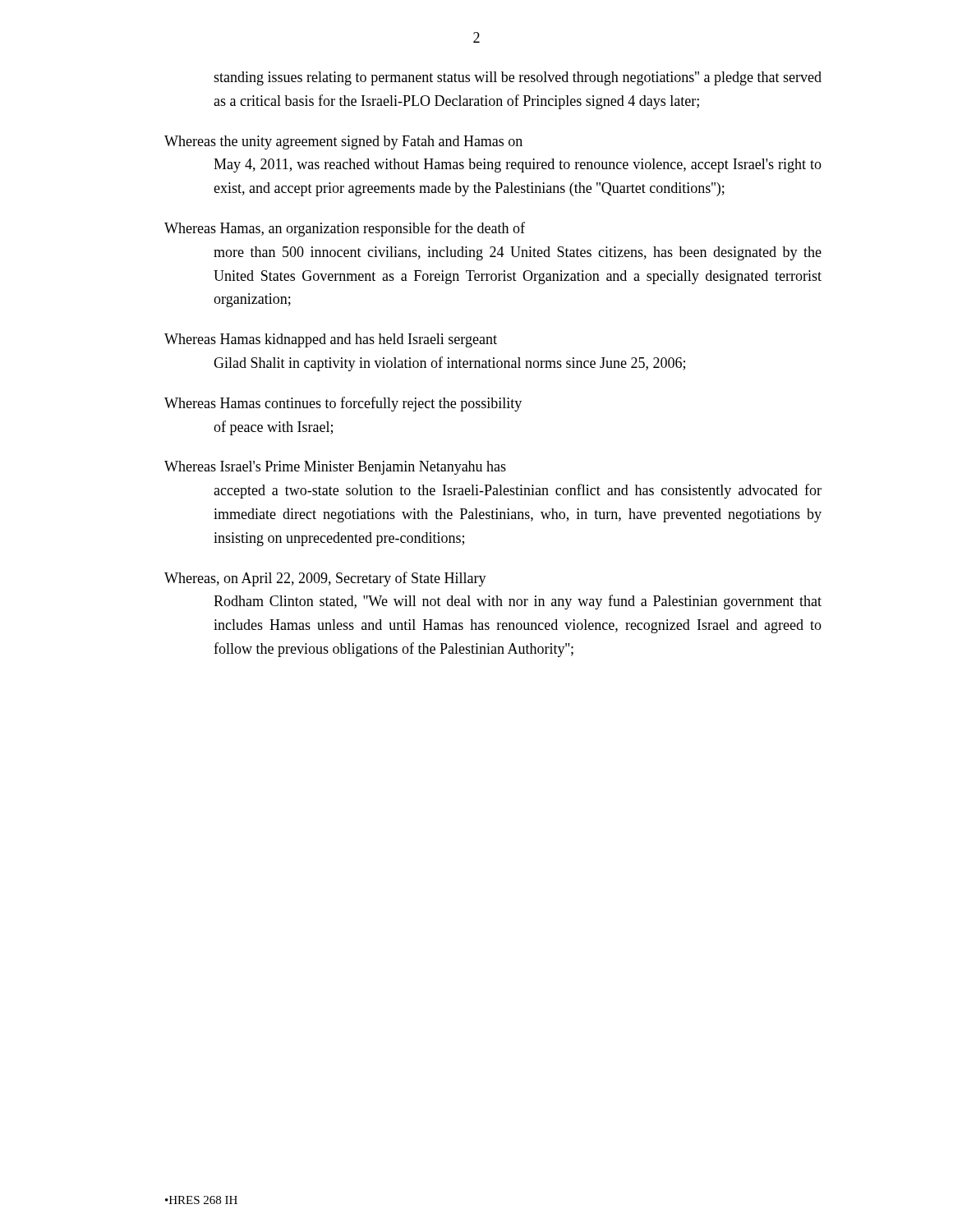Locate the text block starting "standing issues relating to permanent status"
Image resolution: width=953 pixels, height=1232 pixels.
[x=518, y=89]
